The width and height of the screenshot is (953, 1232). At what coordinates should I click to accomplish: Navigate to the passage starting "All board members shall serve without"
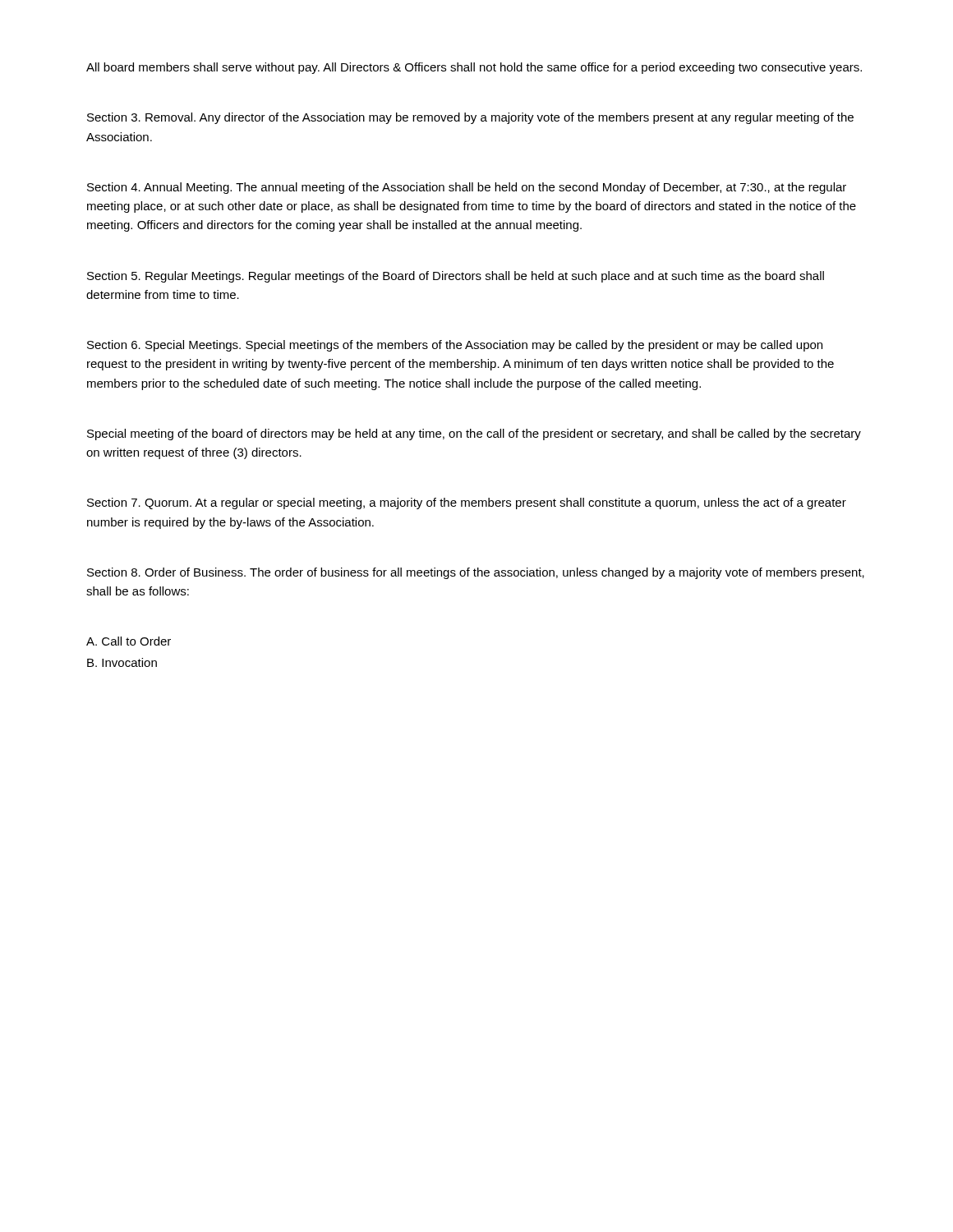point(475,67)
